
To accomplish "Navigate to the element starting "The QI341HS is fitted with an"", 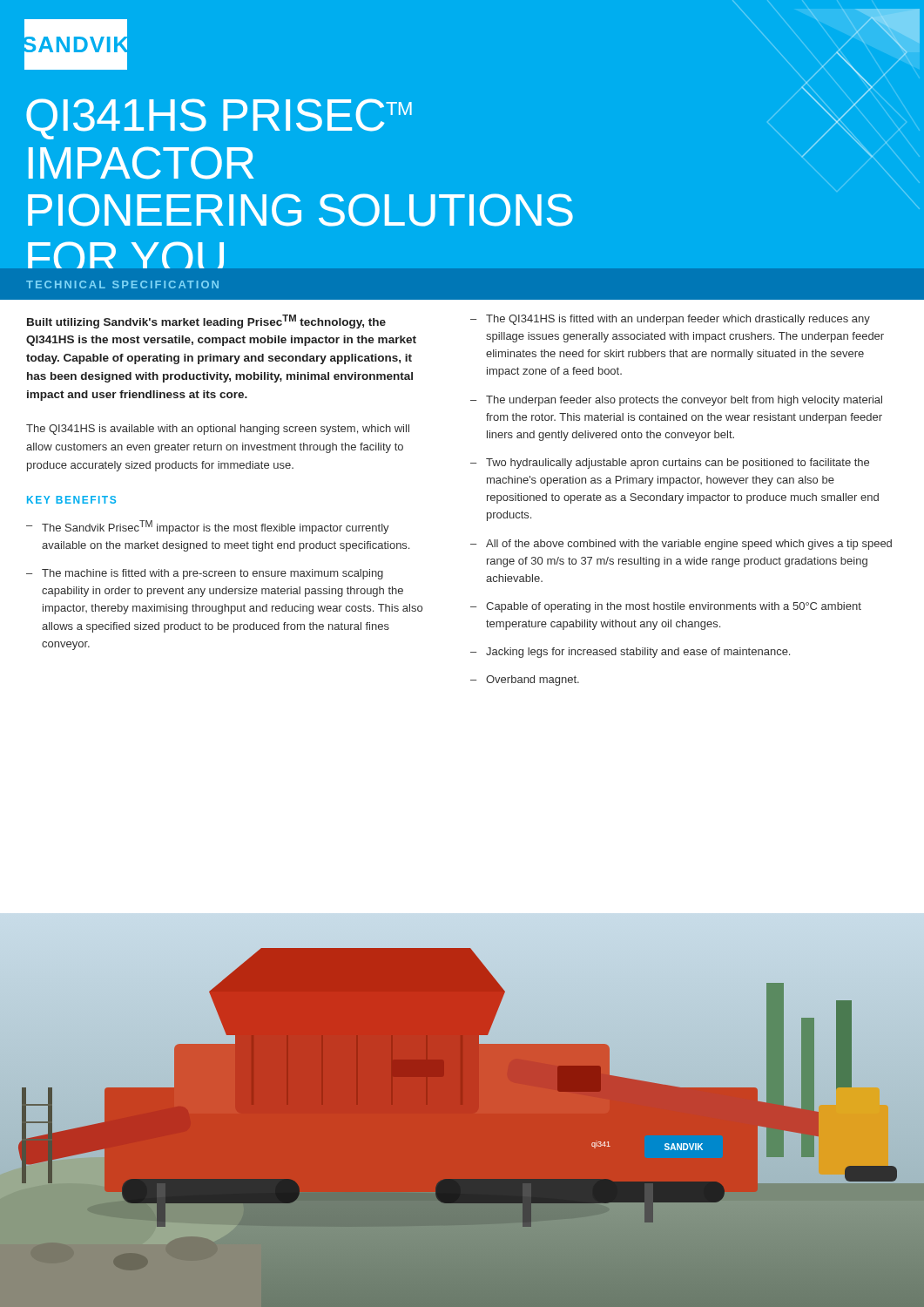I will (x=685, y=345).
